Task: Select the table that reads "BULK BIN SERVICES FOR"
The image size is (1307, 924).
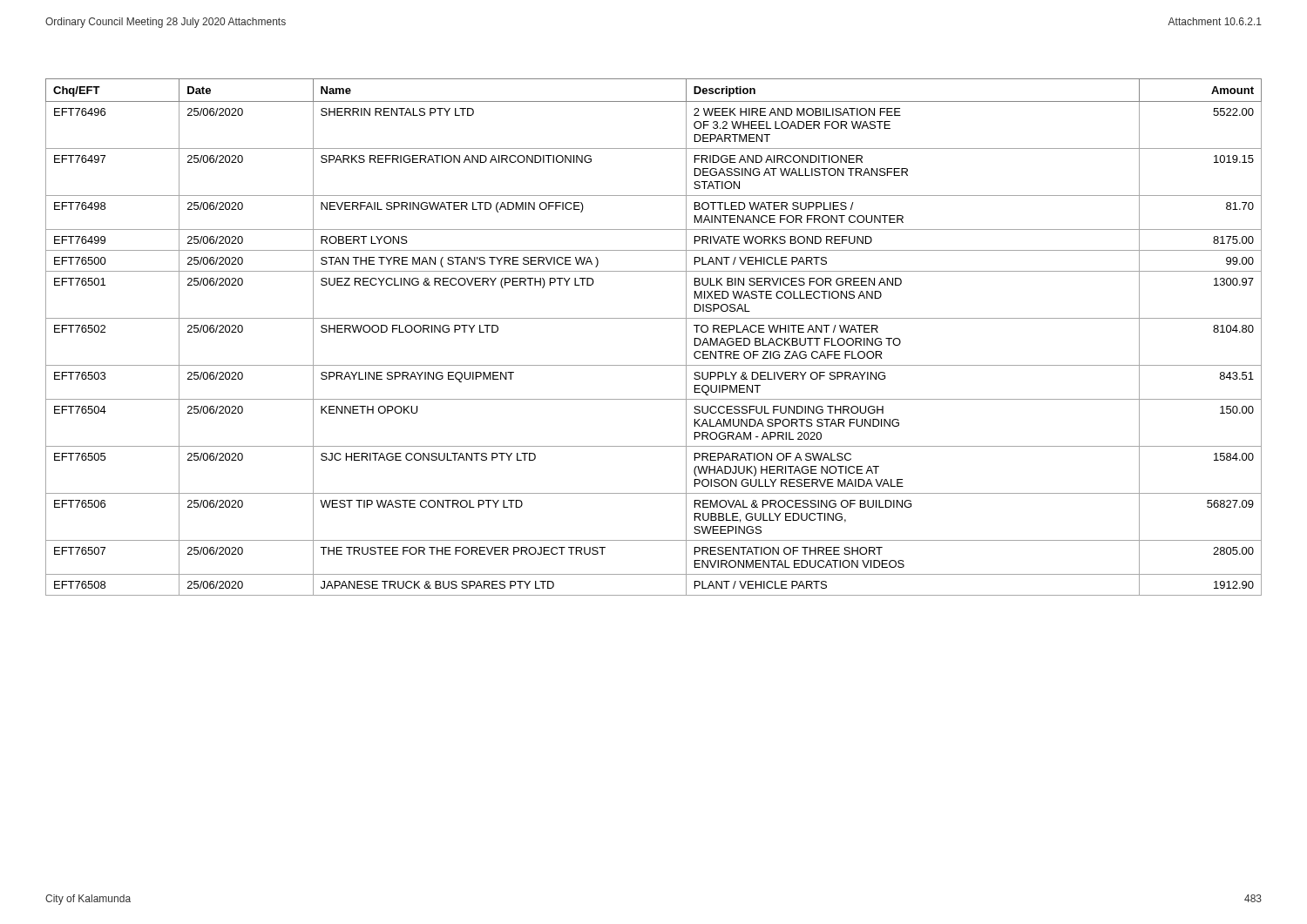Action: point(654,337)
